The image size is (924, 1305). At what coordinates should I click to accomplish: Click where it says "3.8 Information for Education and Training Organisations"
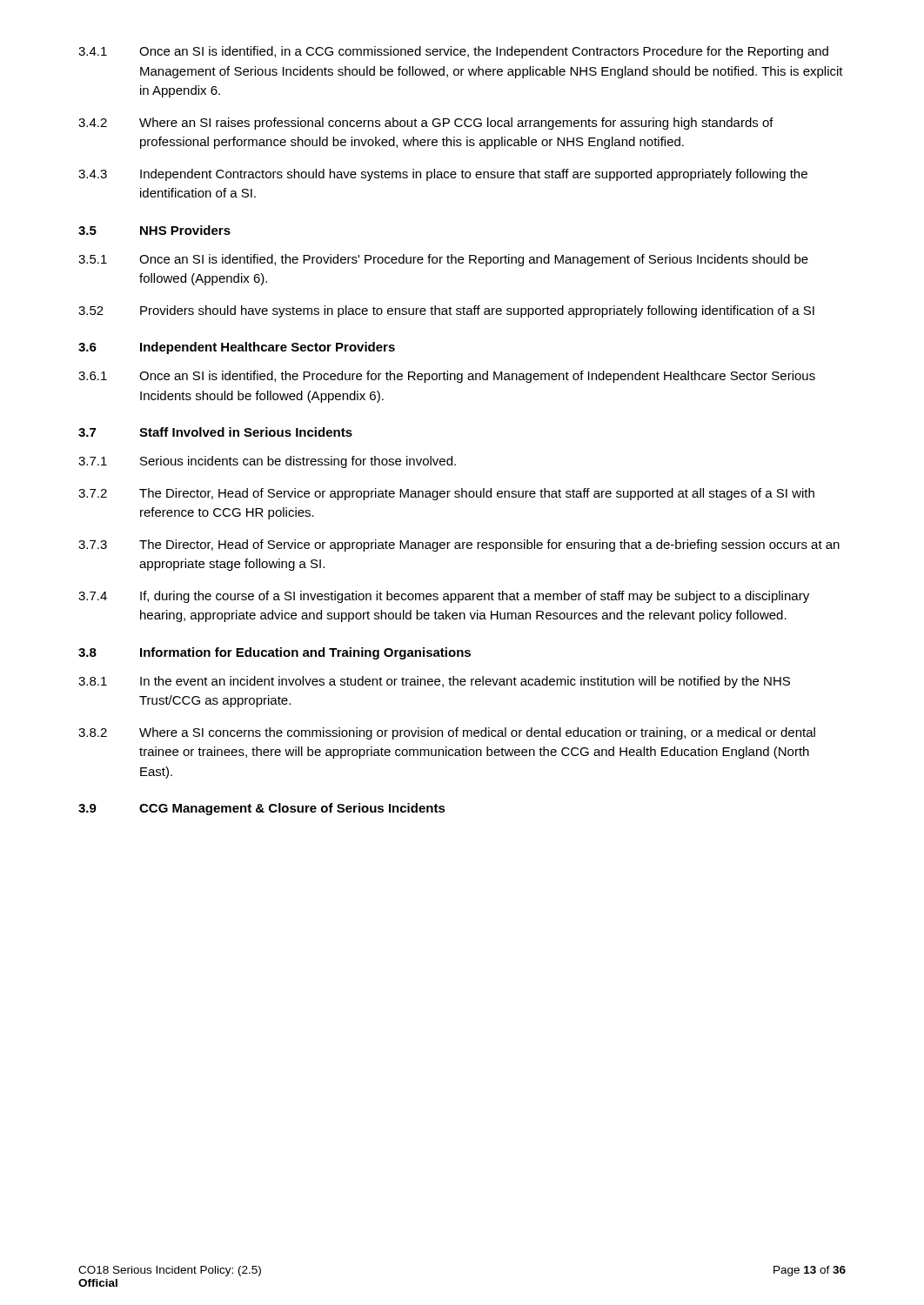(x=462, y=652)
